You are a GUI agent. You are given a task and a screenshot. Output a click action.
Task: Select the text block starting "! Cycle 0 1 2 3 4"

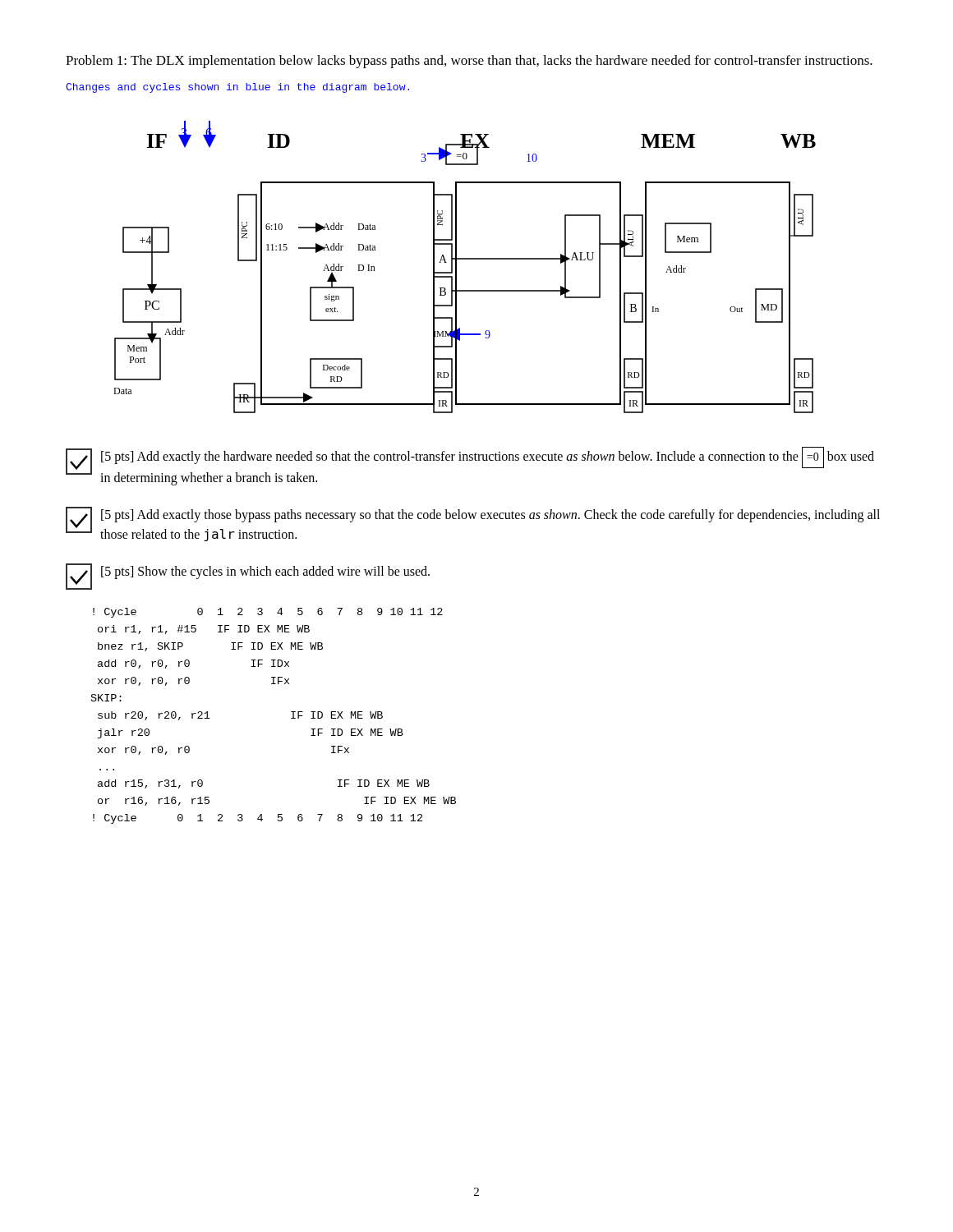114,613
